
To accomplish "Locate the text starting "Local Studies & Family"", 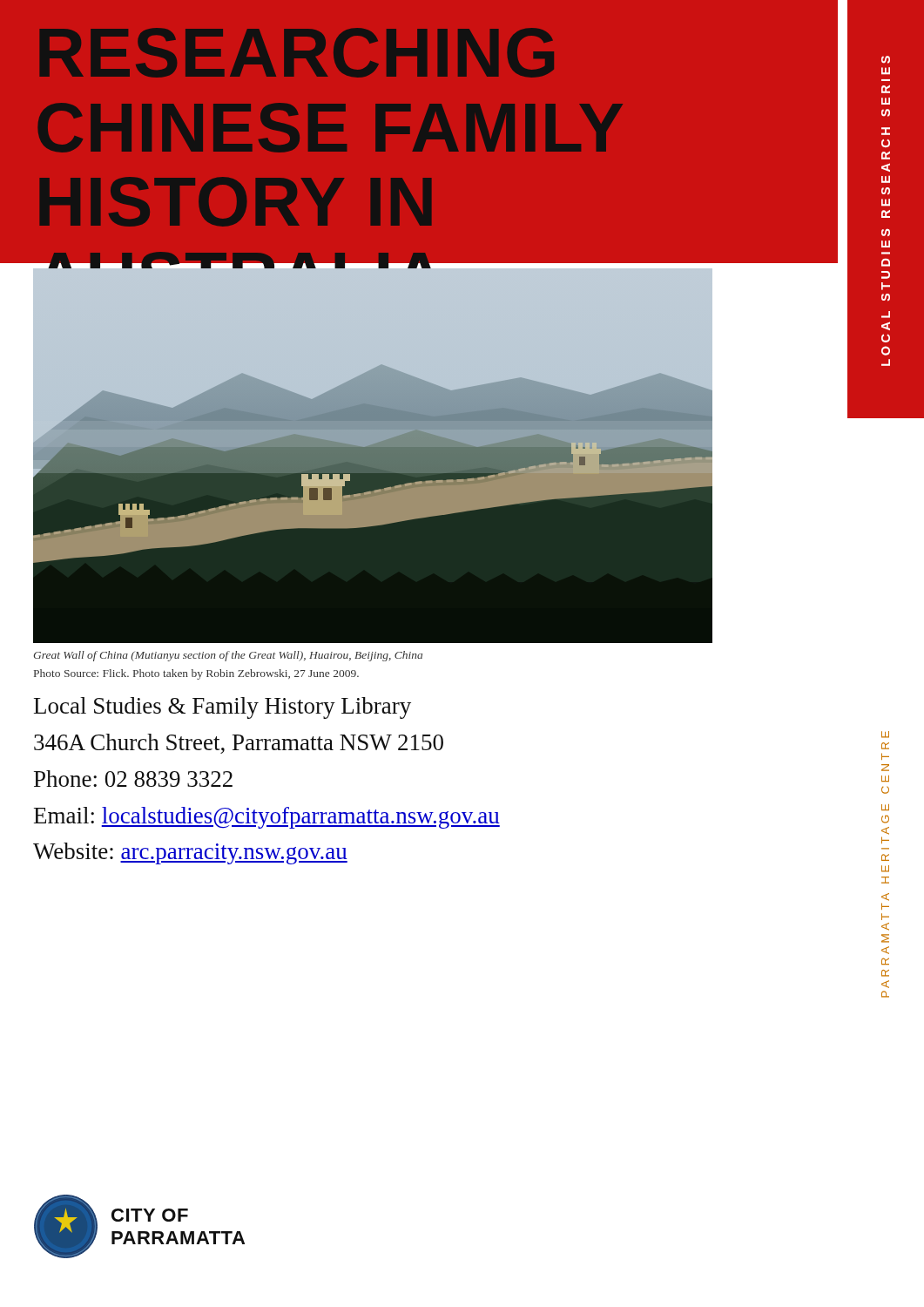I will point(223,708).
